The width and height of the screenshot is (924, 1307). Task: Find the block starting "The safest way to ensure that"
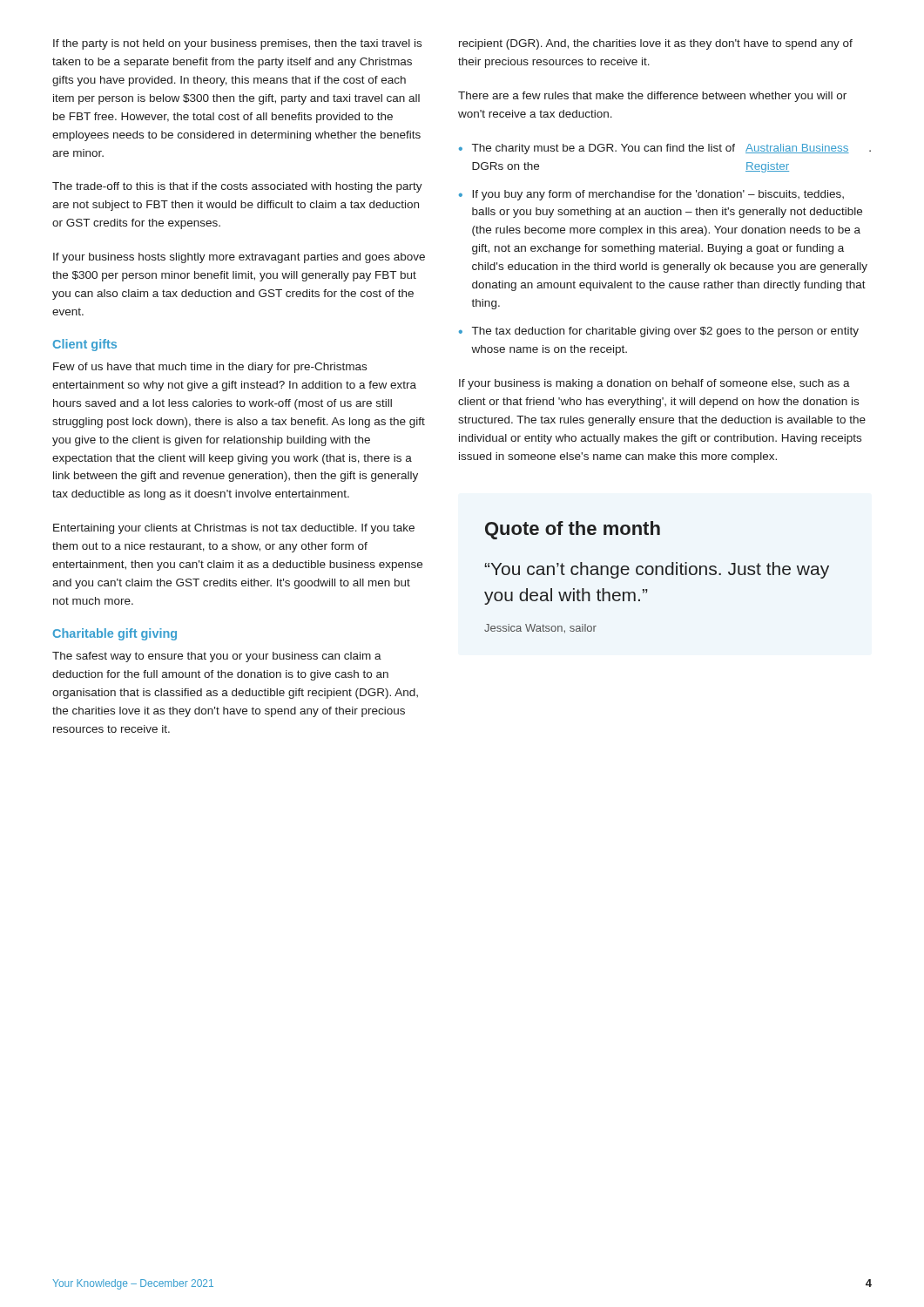tap(236, 692)
